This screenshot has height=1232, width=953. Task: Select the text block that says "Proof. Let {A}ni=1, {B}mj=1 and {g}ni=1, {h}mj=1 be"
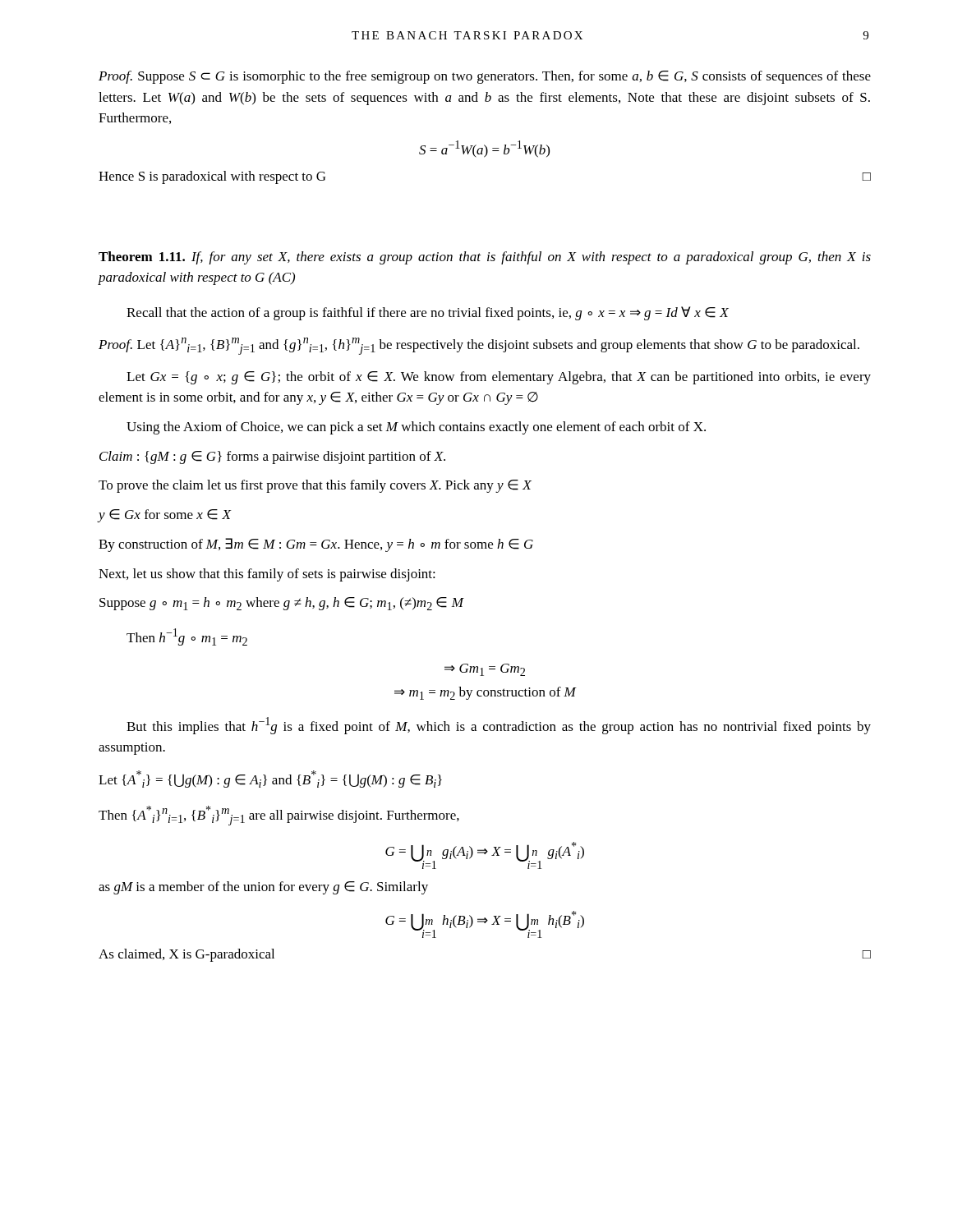(x=485, y=491)
